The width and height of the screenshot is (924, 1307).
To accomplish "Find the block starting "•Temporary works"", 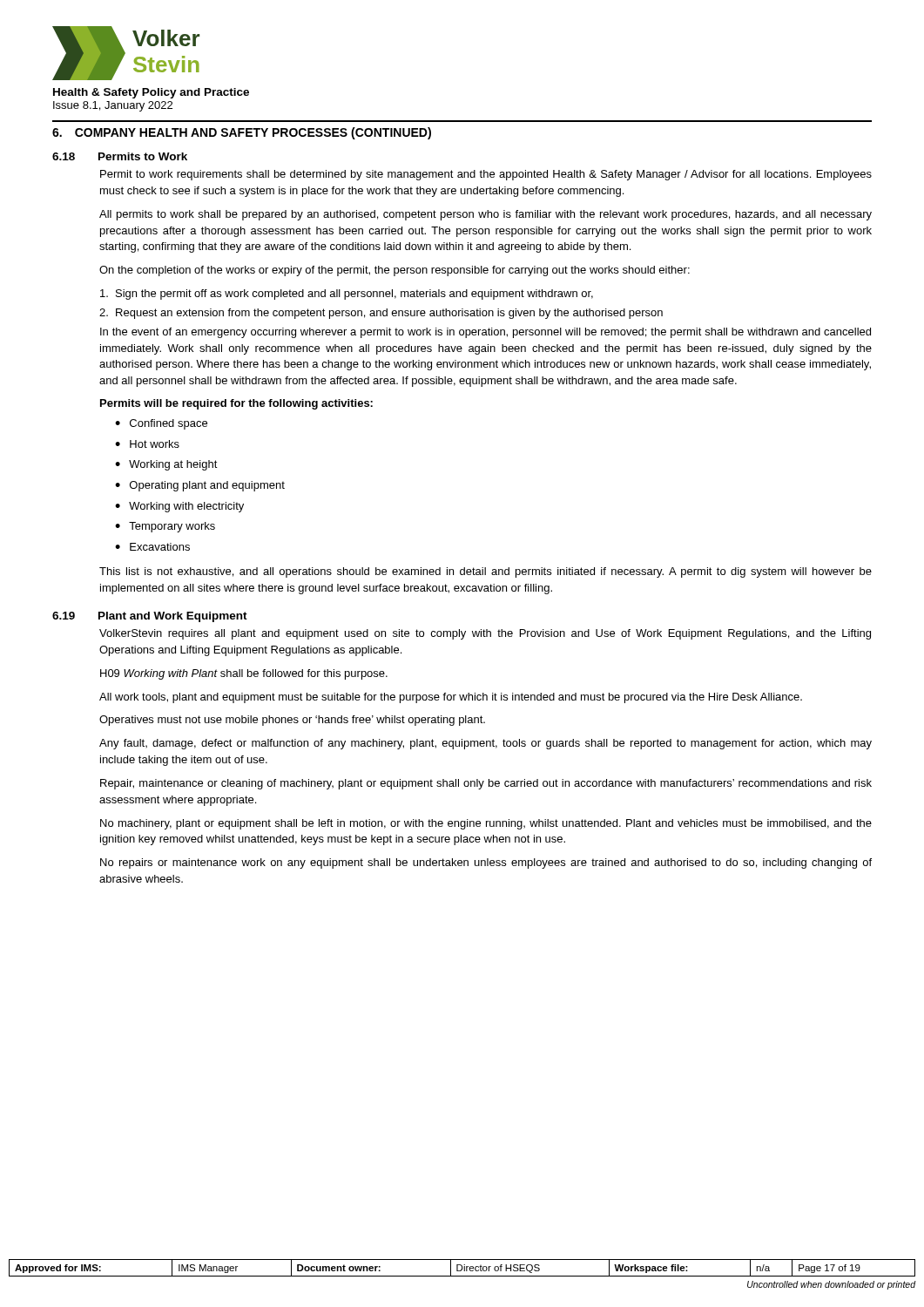I will 165,527.
